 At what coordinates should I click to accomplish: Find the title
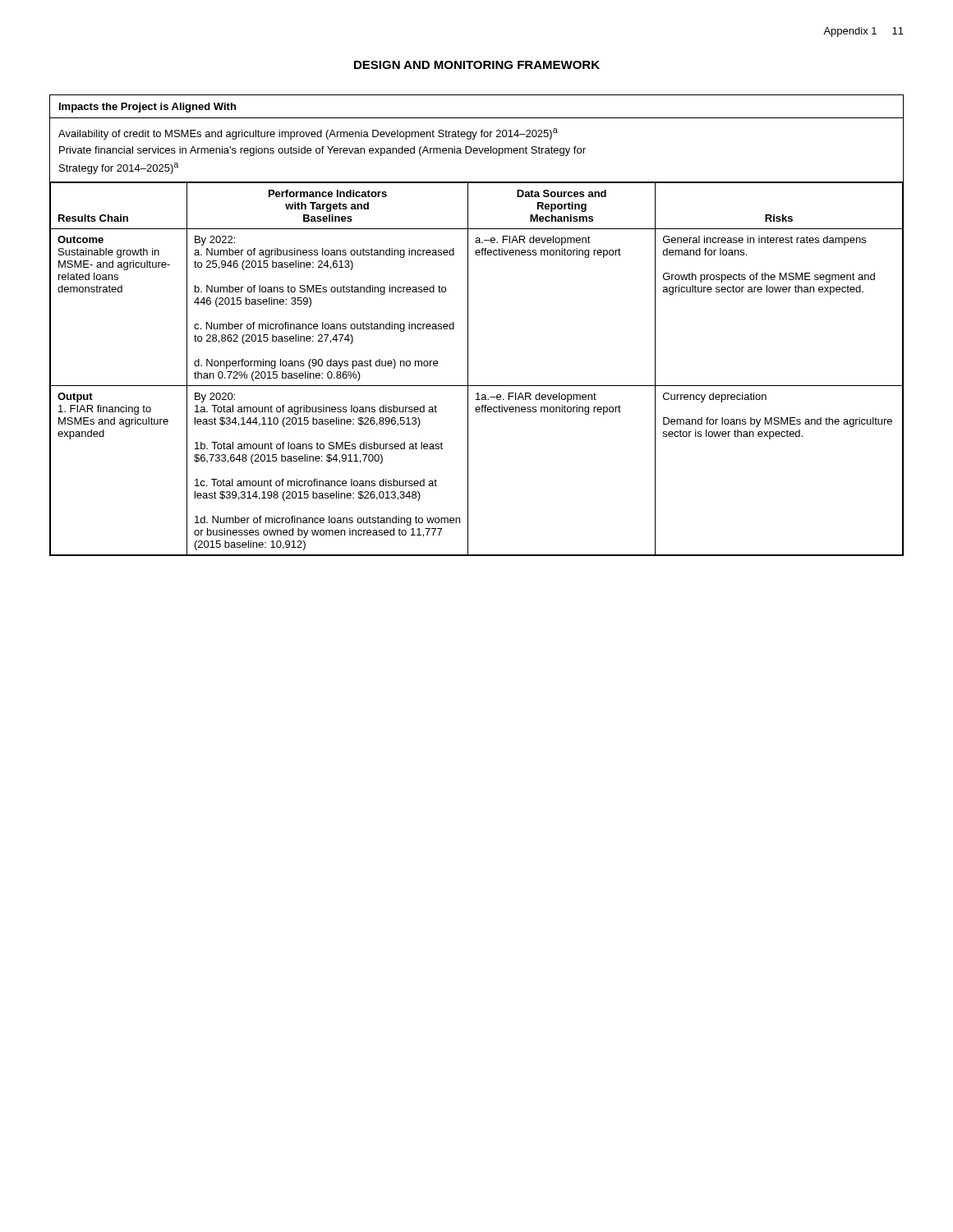(476, 64)
